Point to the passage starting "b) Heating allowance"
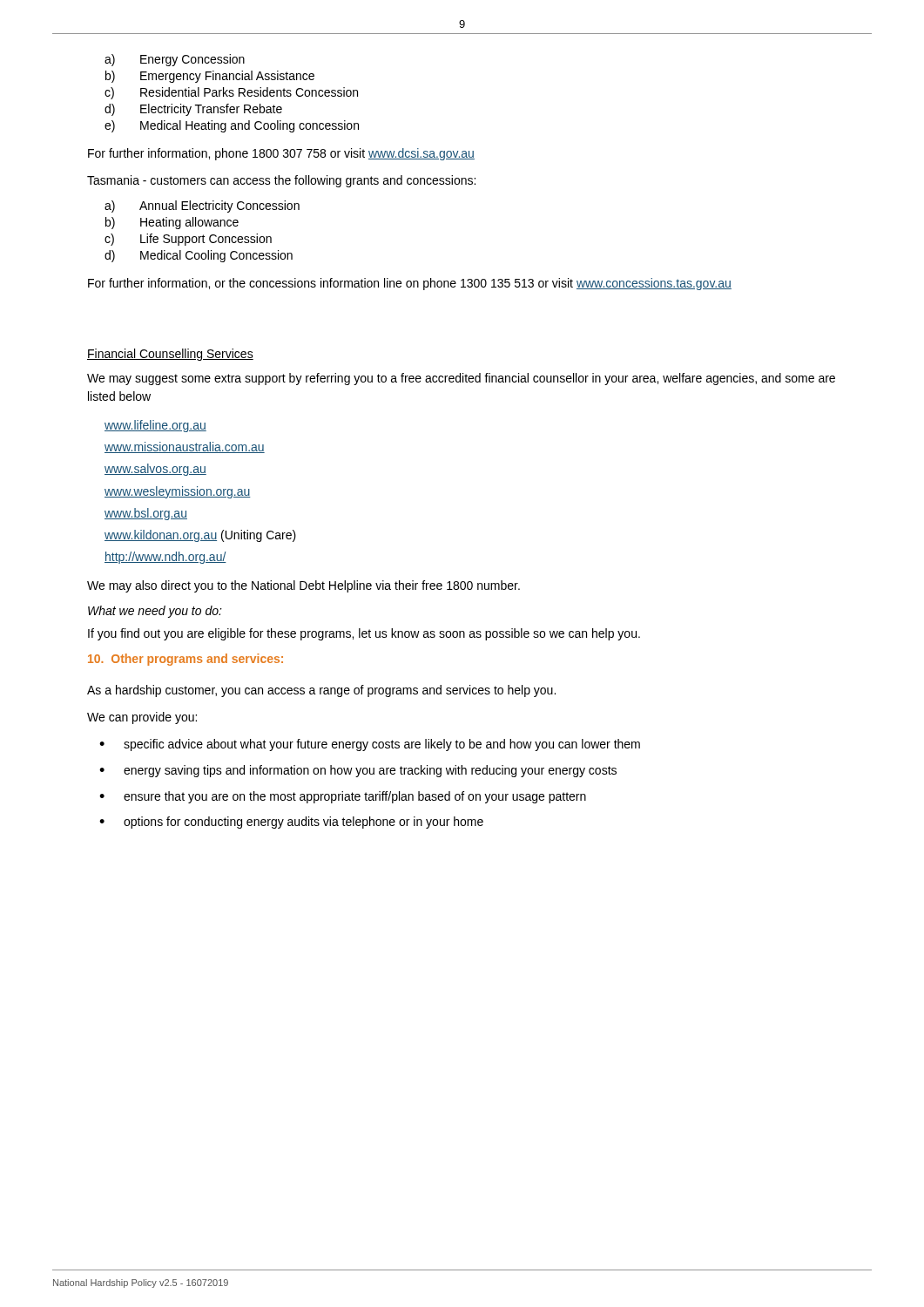 coord(172,222)
